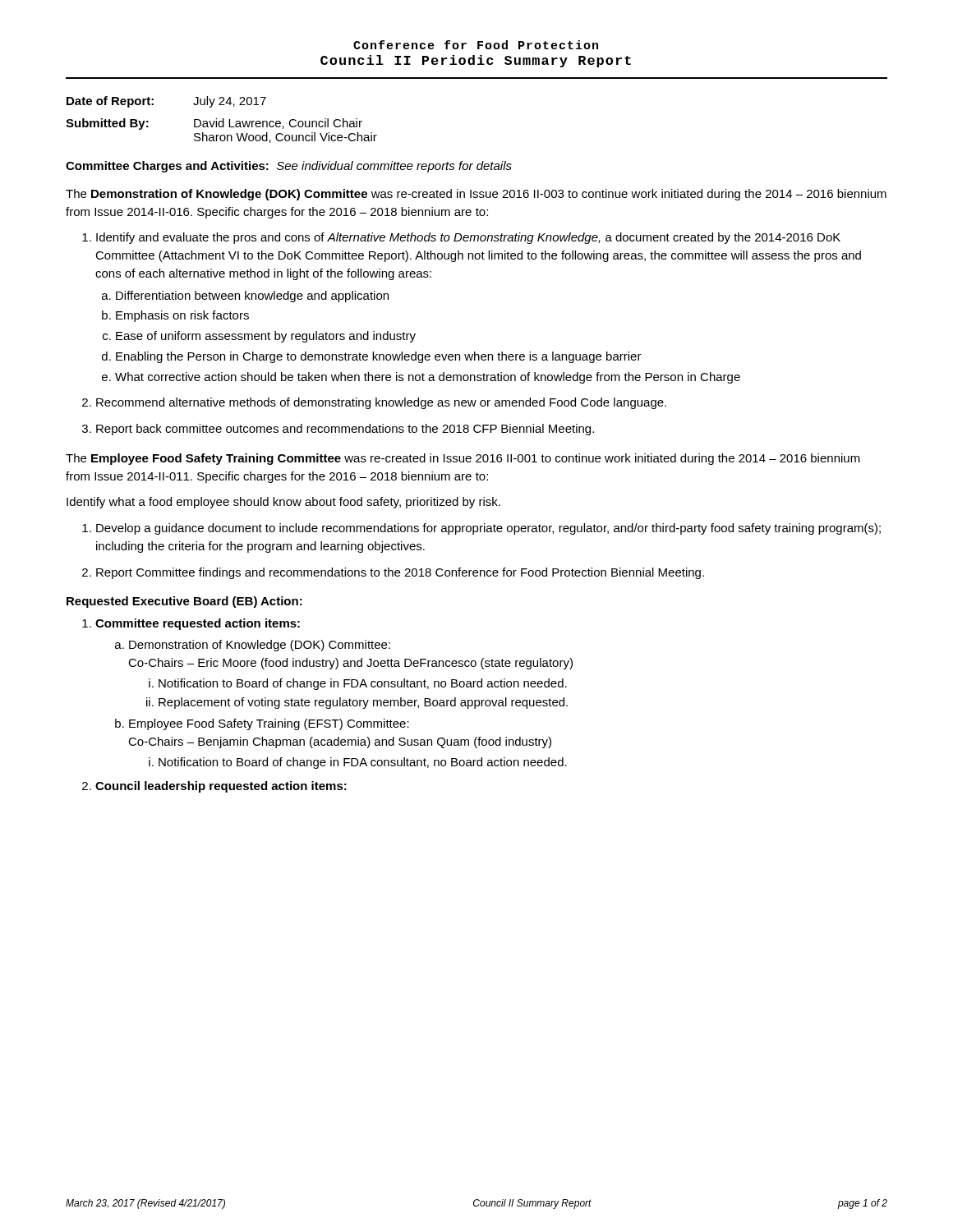Navigate to the text starting "The Employee Food Safety Training Committee"

pos(463,467)
